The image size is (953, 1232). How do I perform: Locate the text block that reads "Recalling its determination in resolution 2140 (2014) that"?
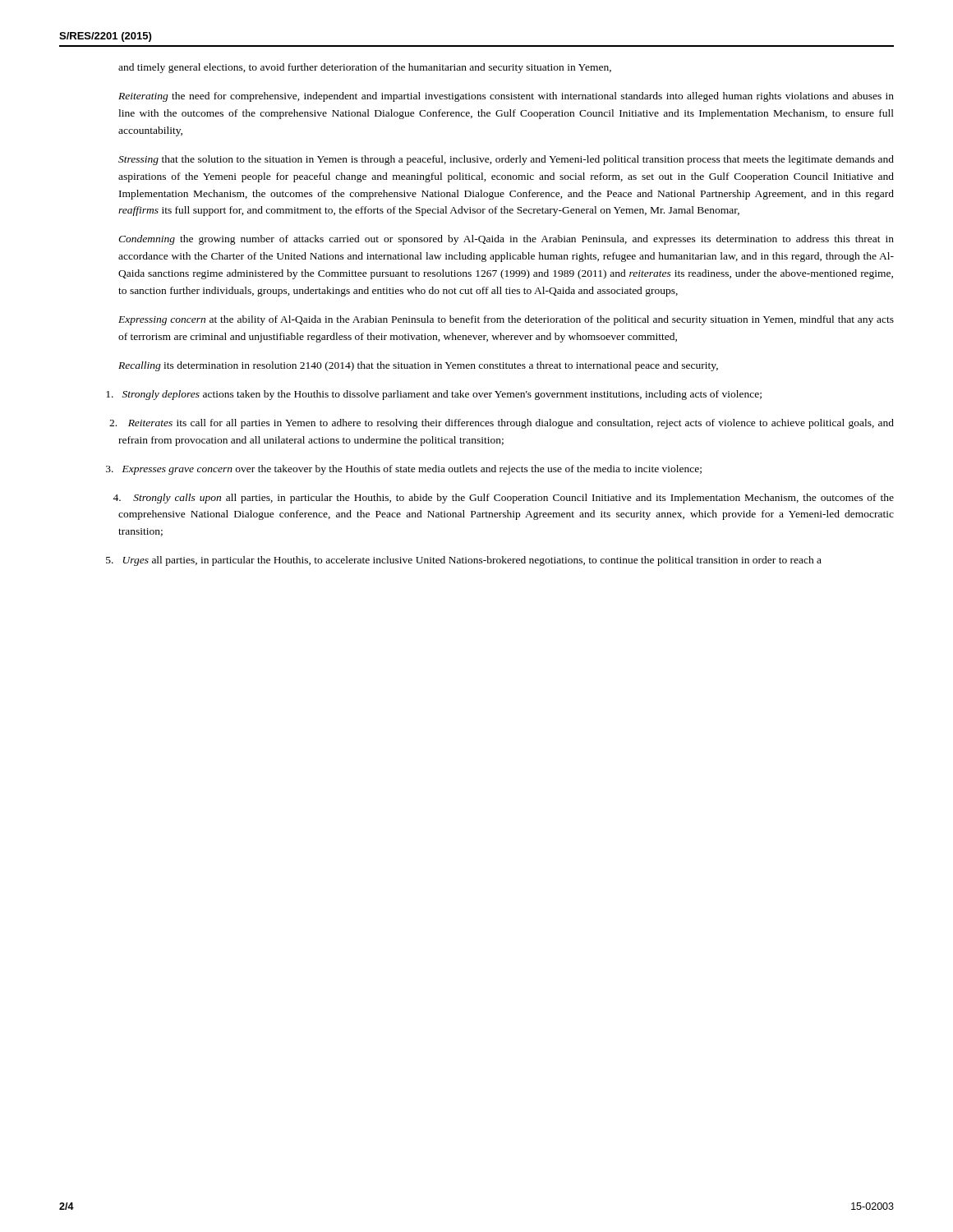(418, 365)
